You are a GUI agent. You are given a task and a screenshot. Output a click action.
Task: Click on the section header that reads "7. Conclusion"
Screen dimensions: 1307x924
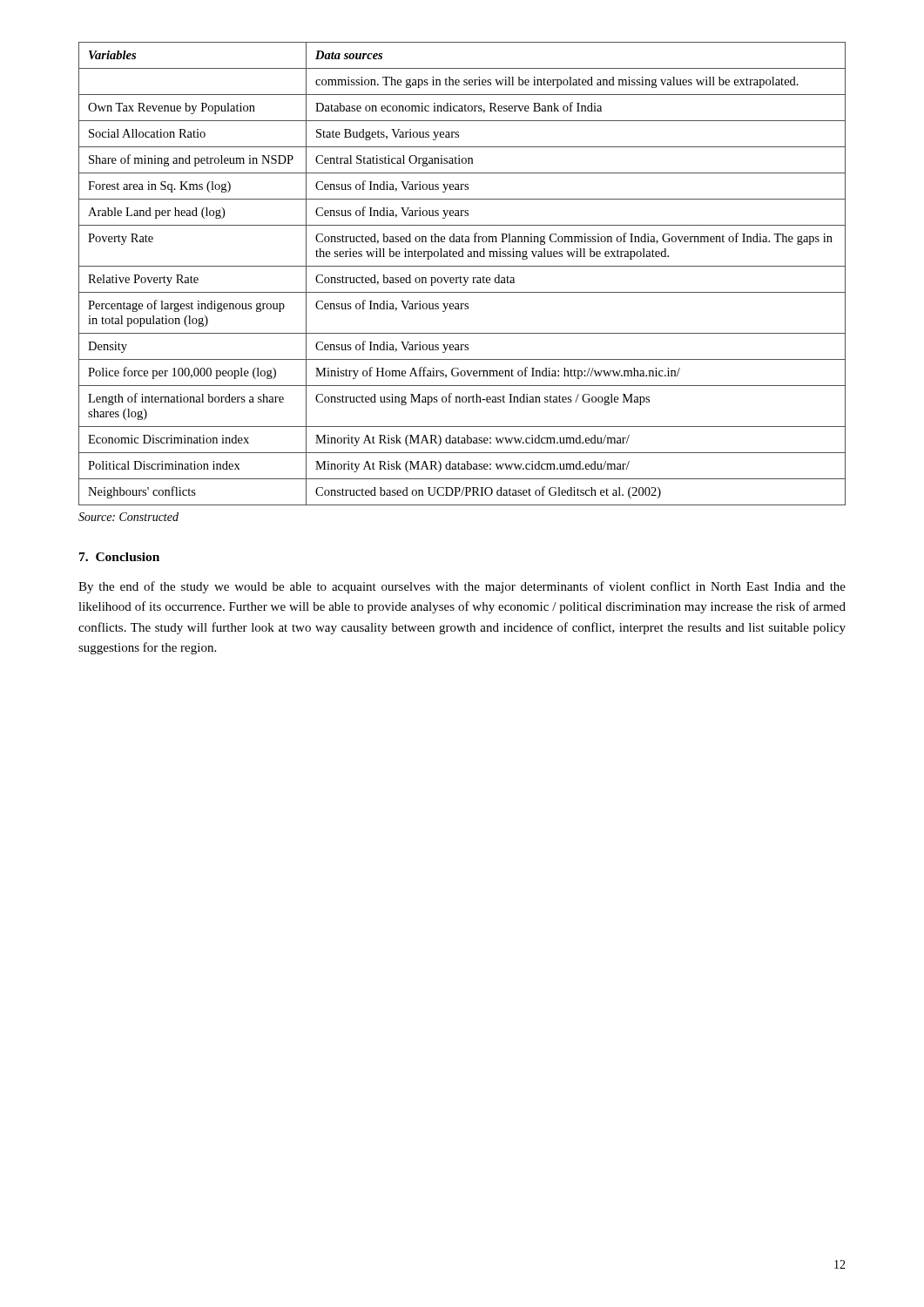[x=119, y=556]
